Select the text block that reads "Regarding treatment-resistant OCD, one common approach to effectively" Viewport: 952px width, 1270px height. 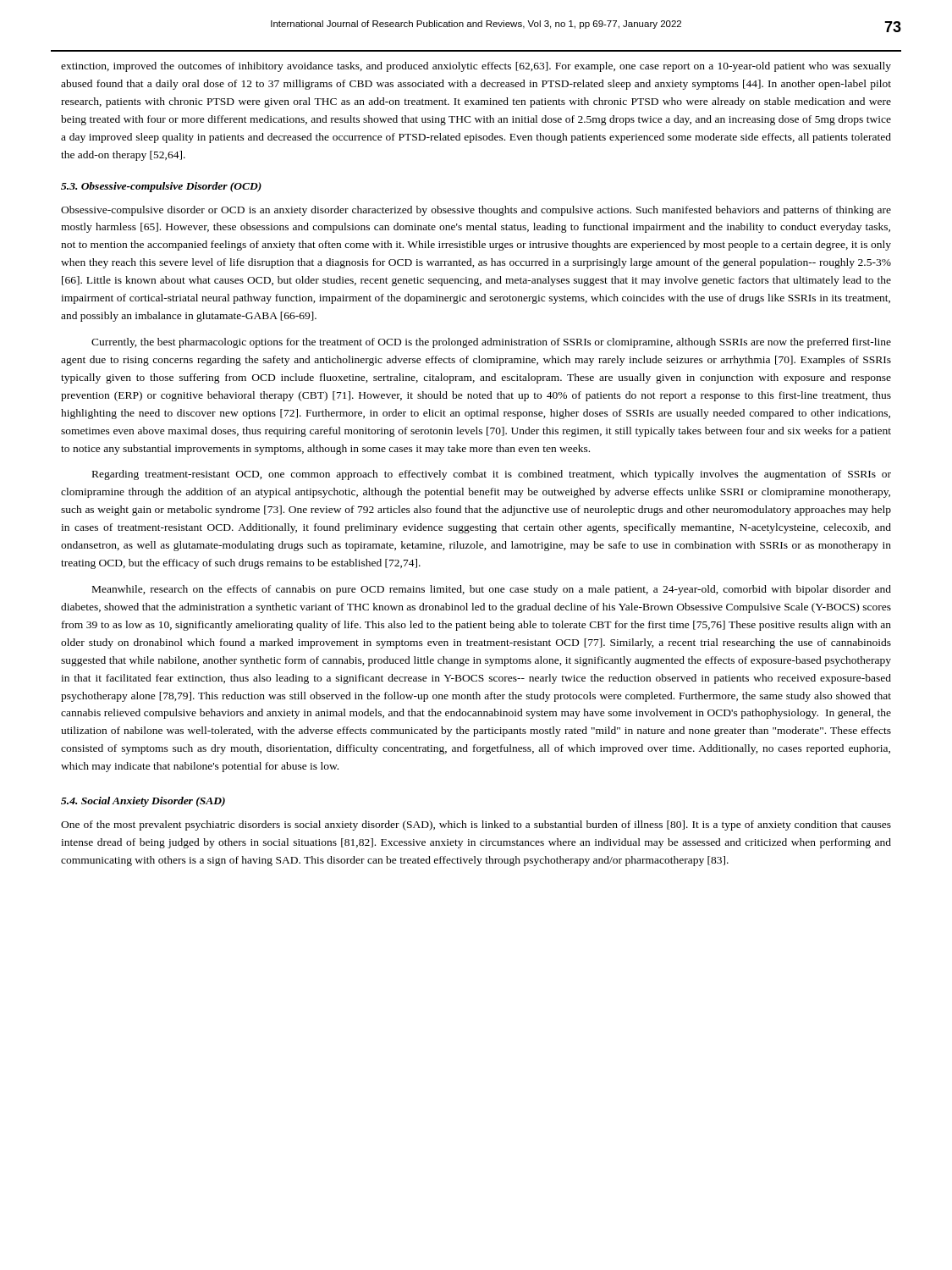pos(476,518)
